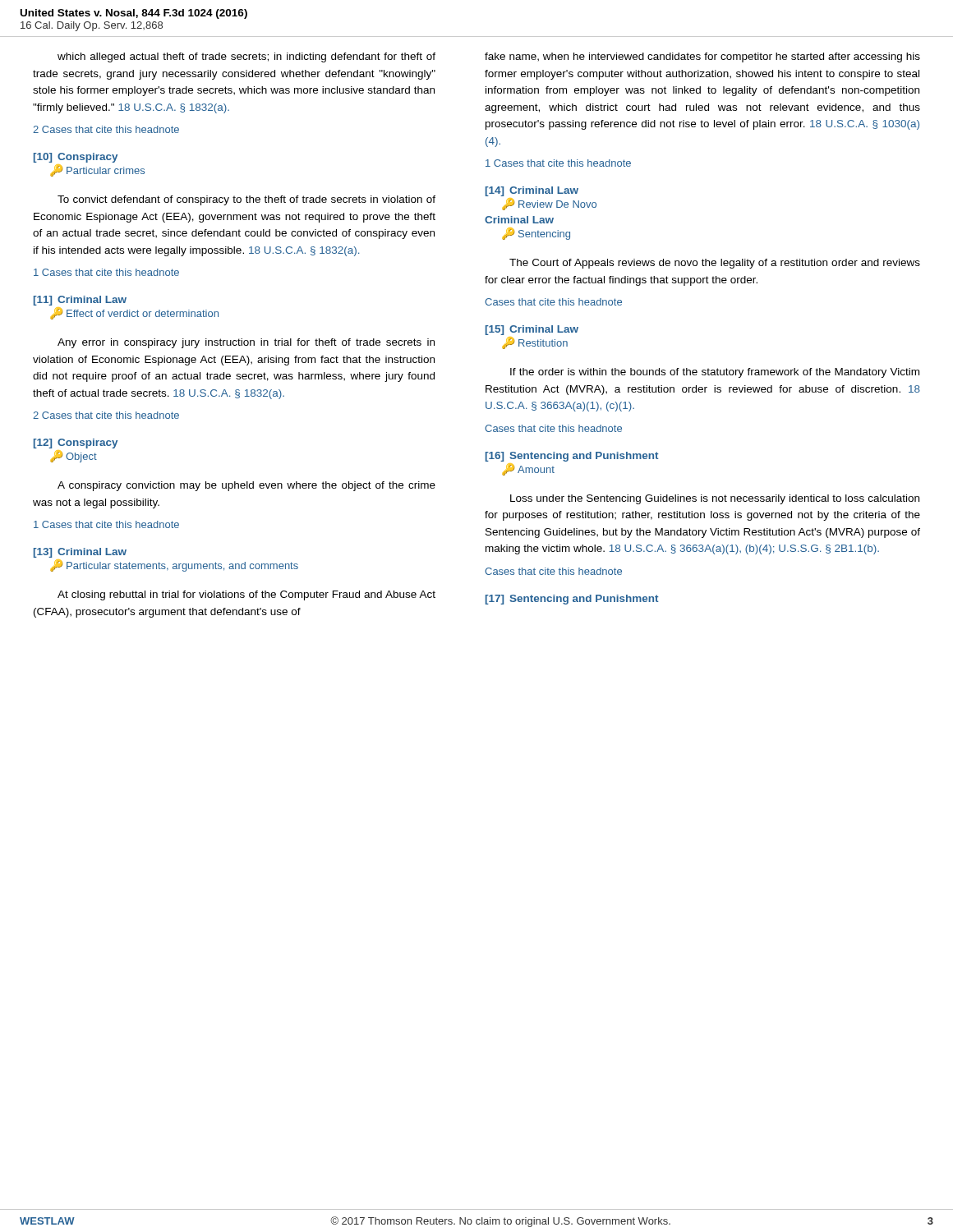Select the region starting "The Court of Appeals reviews de novo"
This screenshot has height=1232, width=953.
pyautogui.click(x=702, y=271)
